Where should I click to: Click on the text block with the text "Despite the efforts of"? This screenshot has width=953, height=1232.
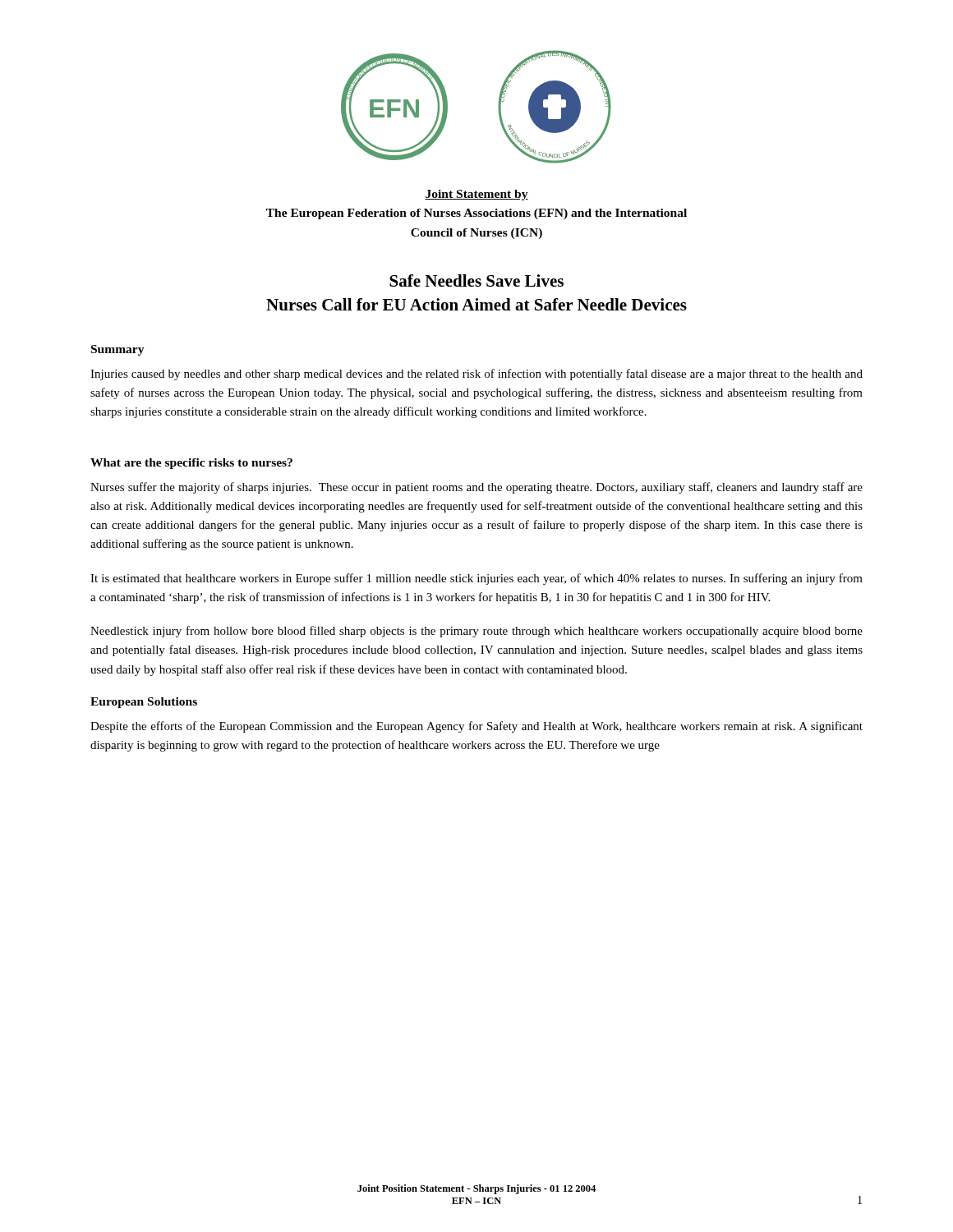coord(476,735)
